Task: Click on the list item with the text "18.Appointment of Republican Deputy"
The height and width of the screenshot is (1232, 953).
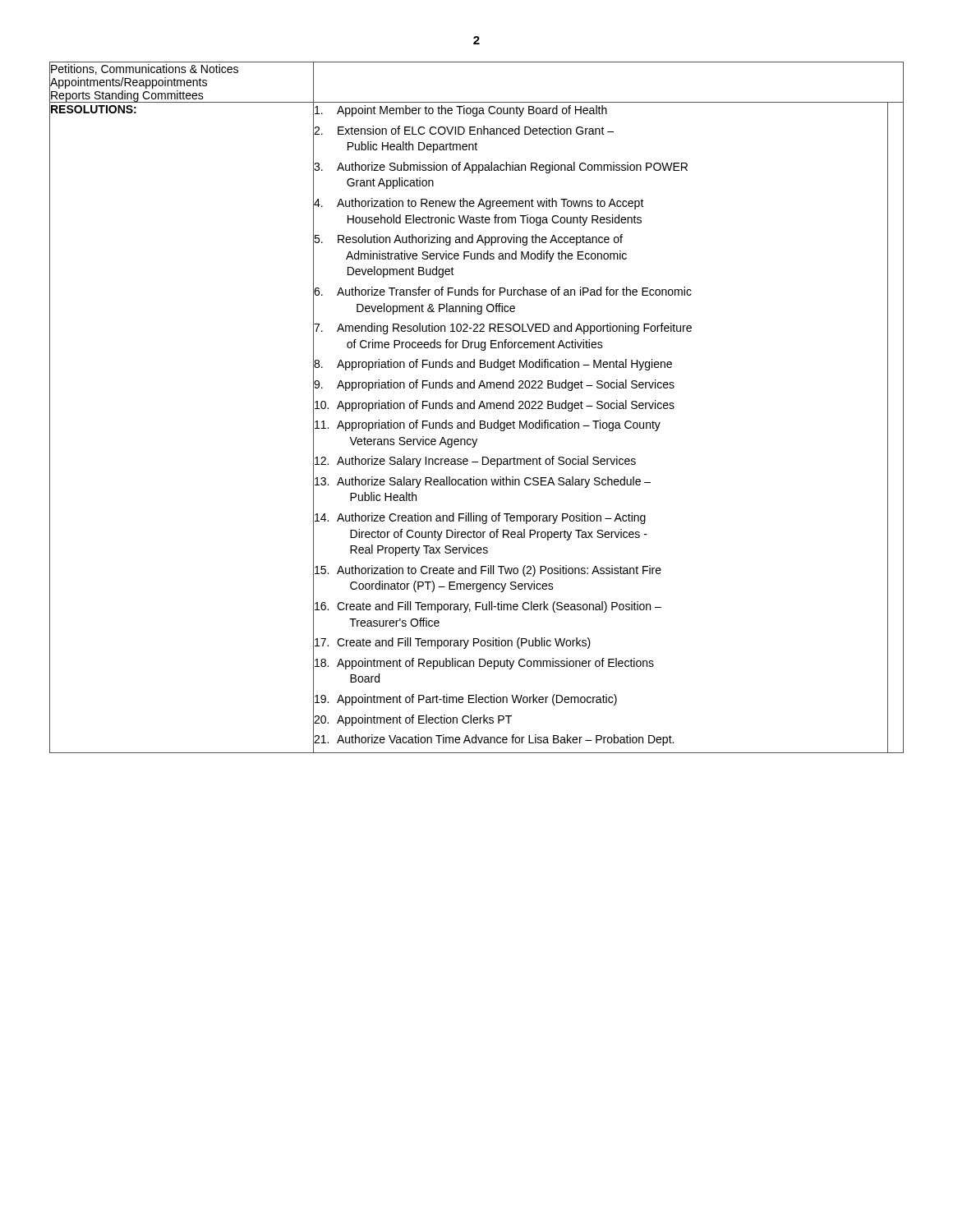Action: (x=484, y=671)
